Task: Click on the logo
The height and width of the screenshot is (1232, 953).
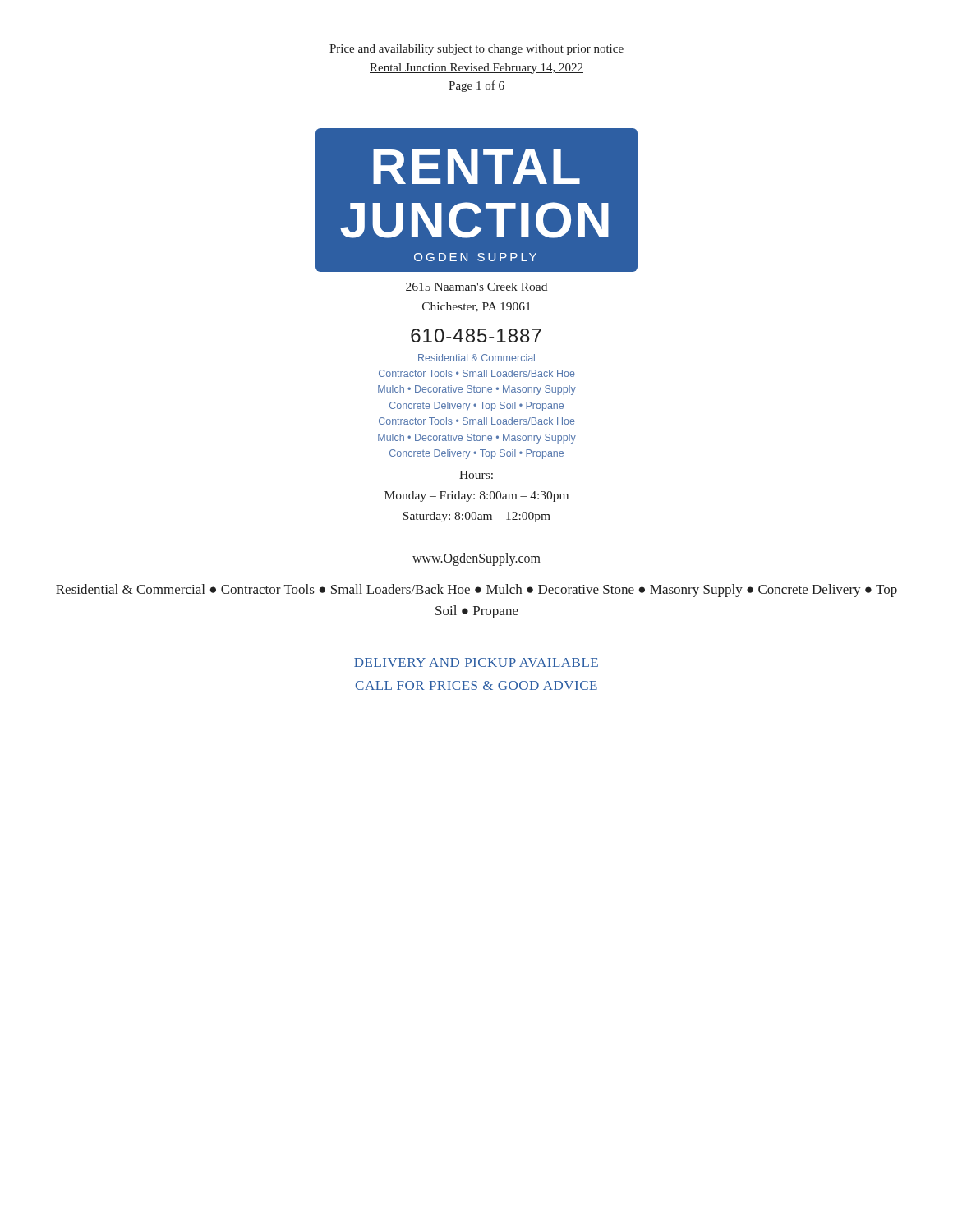Action: pos(476,192)
